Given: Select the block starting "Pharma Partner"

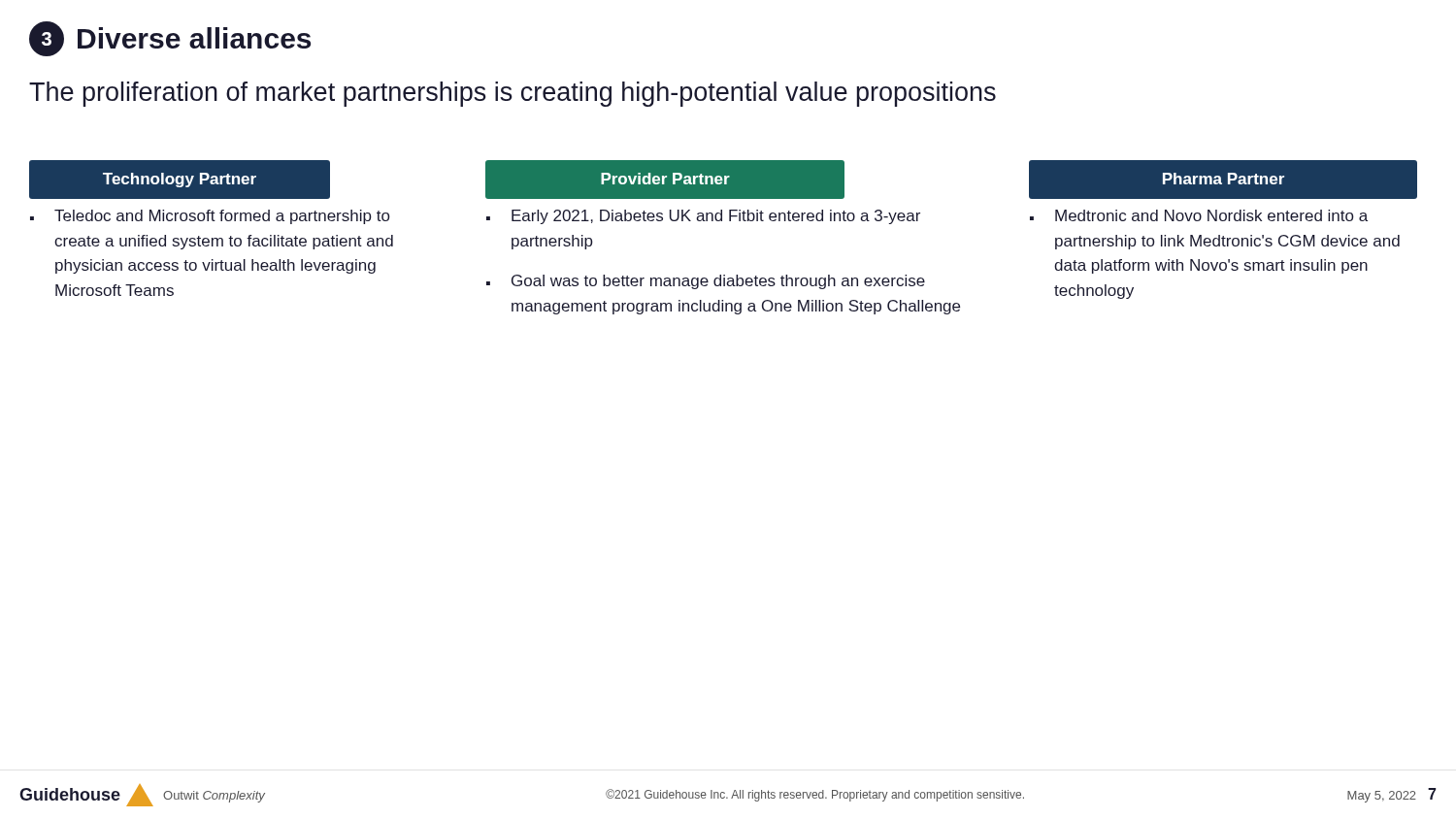Looking at the screenshot, I should pos(1223,179).
